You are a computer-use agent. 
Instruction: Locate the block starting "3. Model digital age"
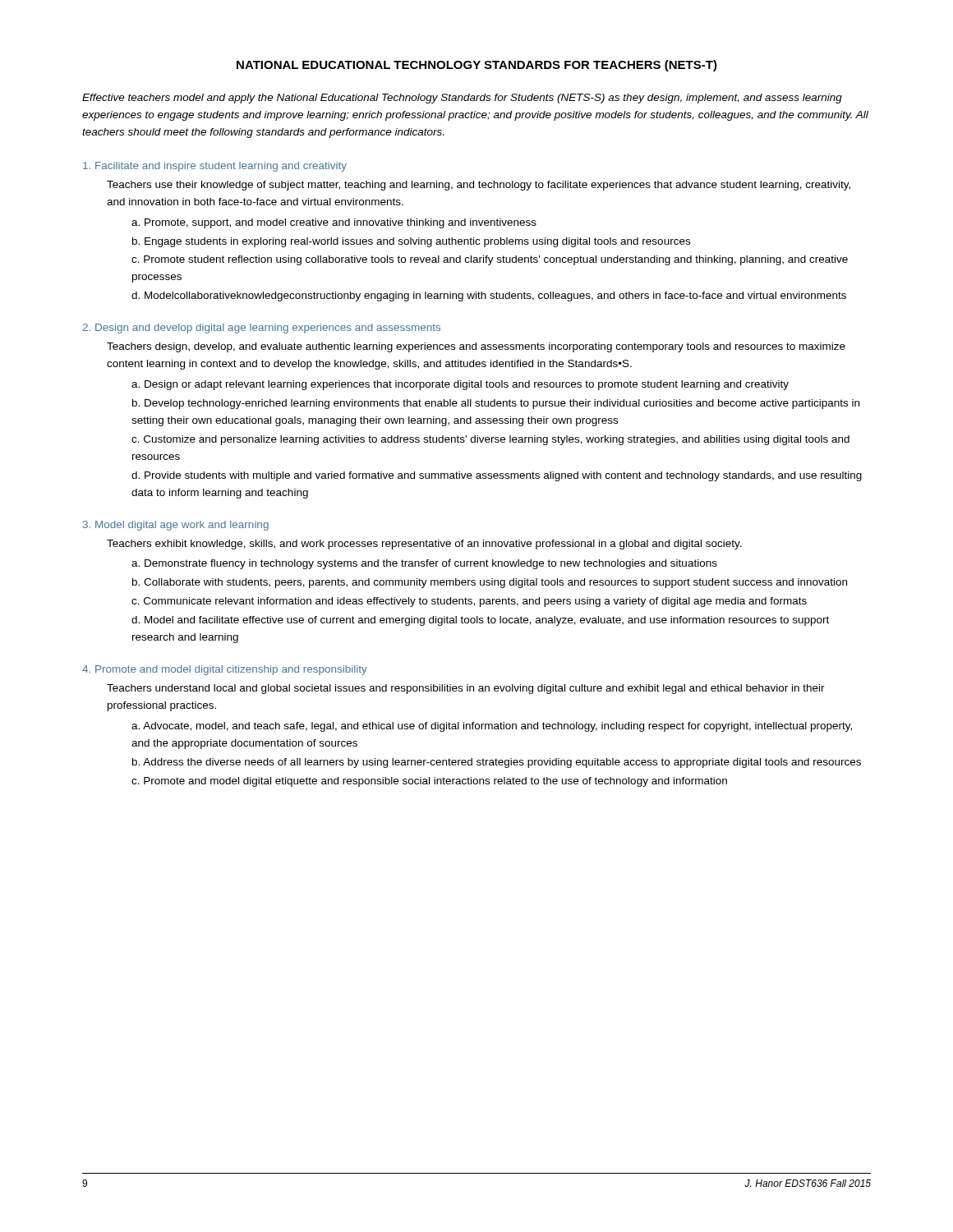[176, 524]
